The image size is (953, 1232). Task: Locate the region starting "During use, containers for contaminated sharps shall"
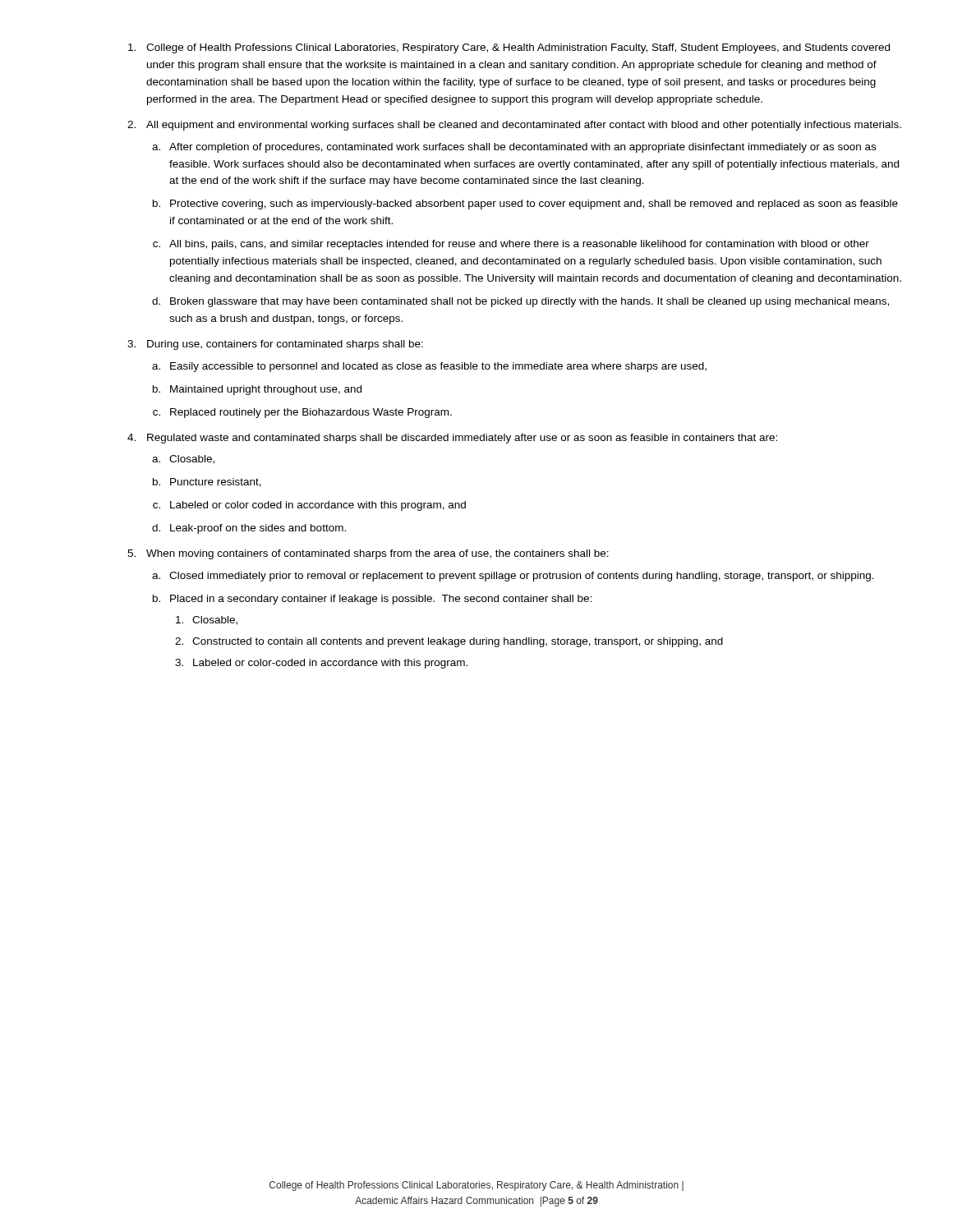(525, 379)
